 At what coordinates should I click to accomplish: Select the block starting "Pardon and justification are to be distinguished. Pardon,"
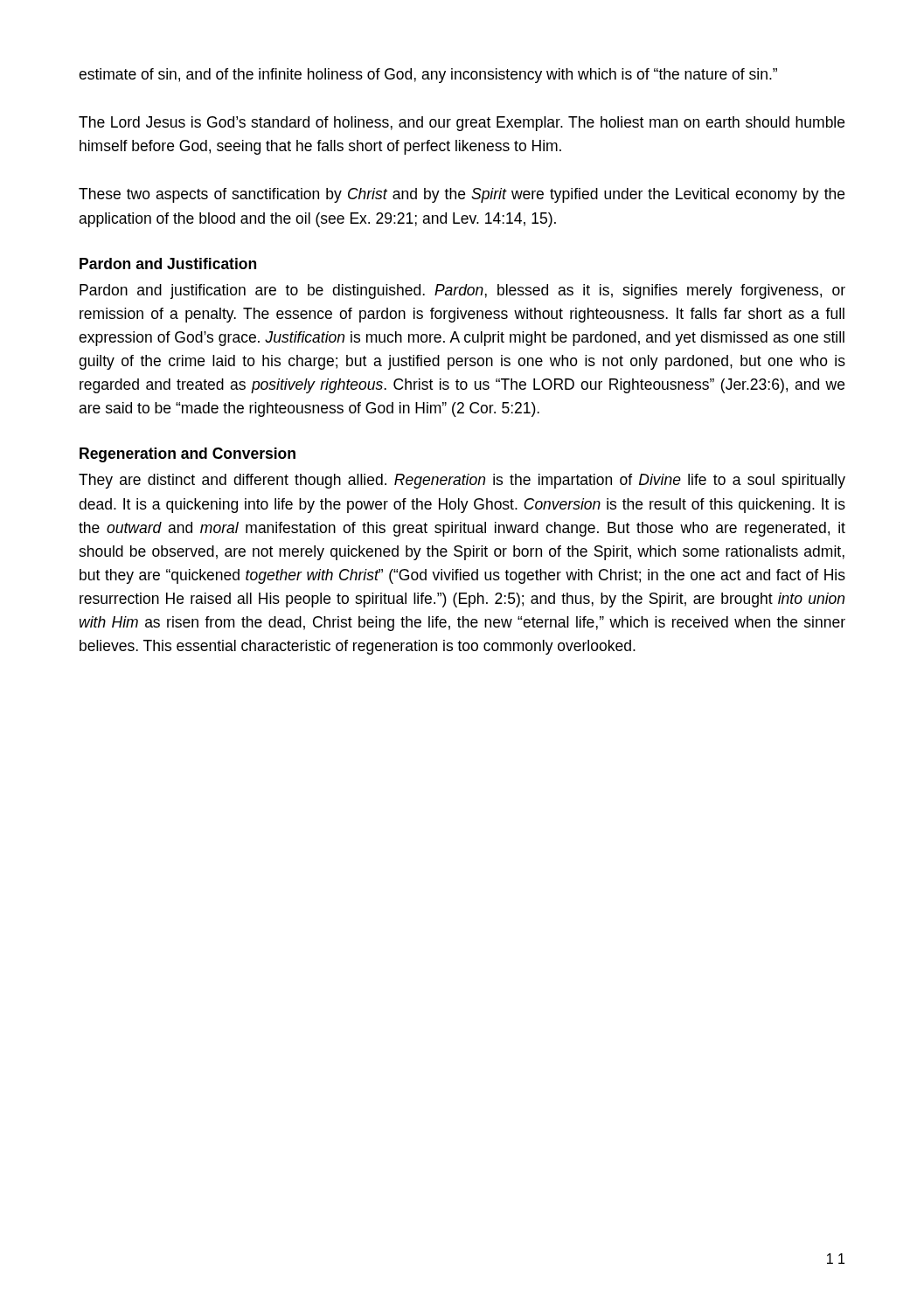[x=462, y=349]
